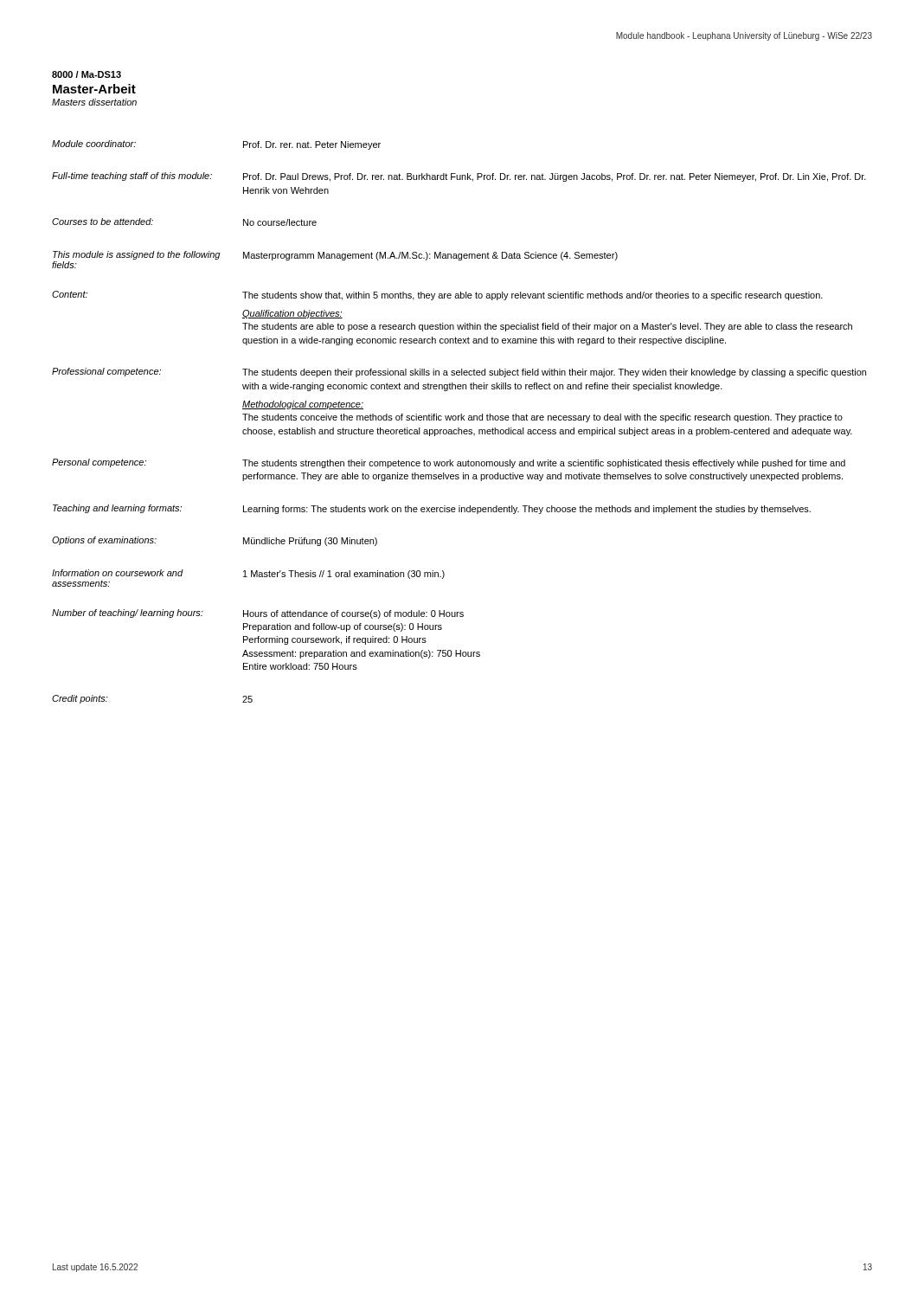Find the text block starting "Courses to be attended: No course/lecture"
Screen dimensions: 1298x924
click(x=105, y=222)
